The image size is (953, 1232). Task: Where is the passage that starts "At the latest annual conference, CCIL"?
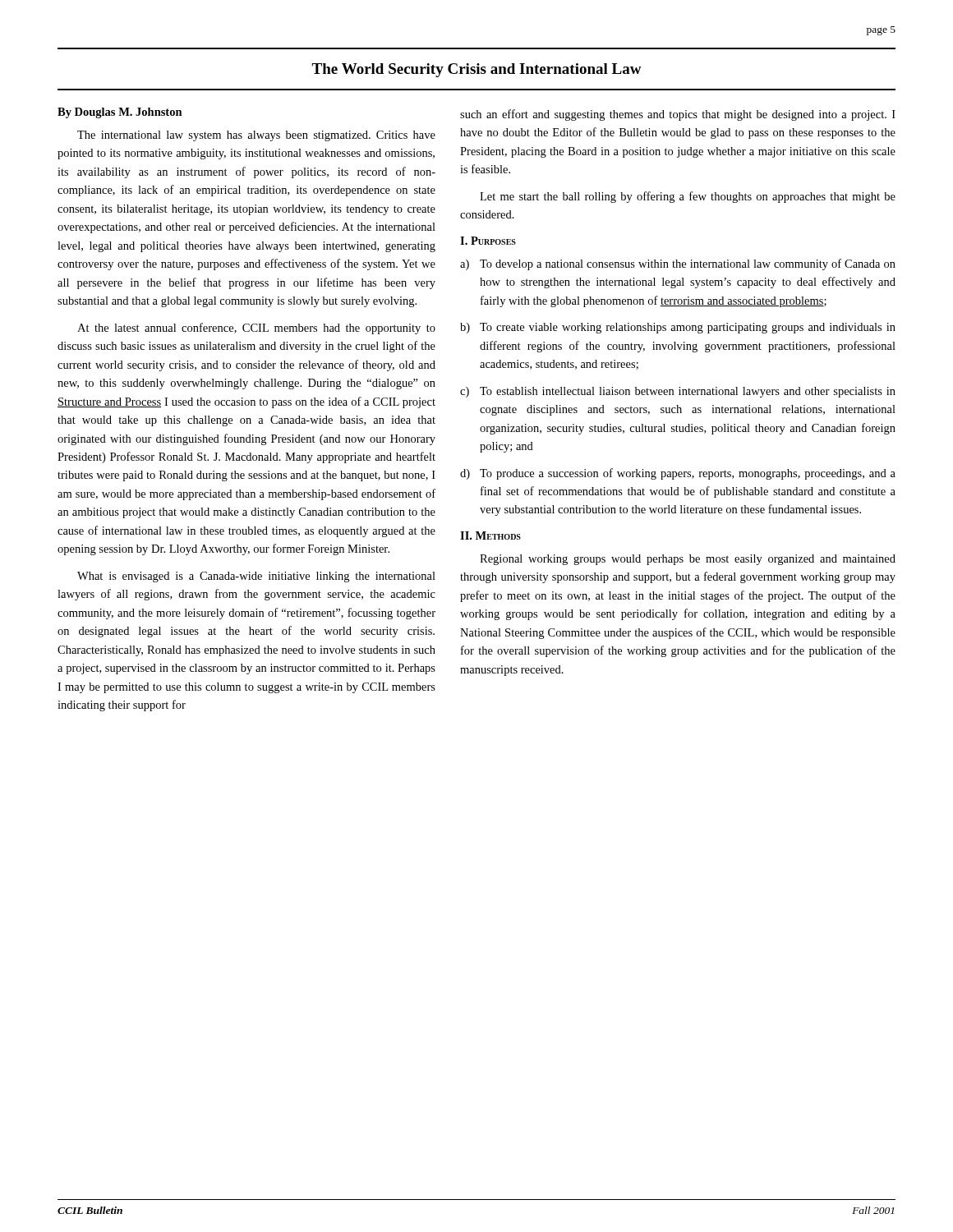point(246,438)
